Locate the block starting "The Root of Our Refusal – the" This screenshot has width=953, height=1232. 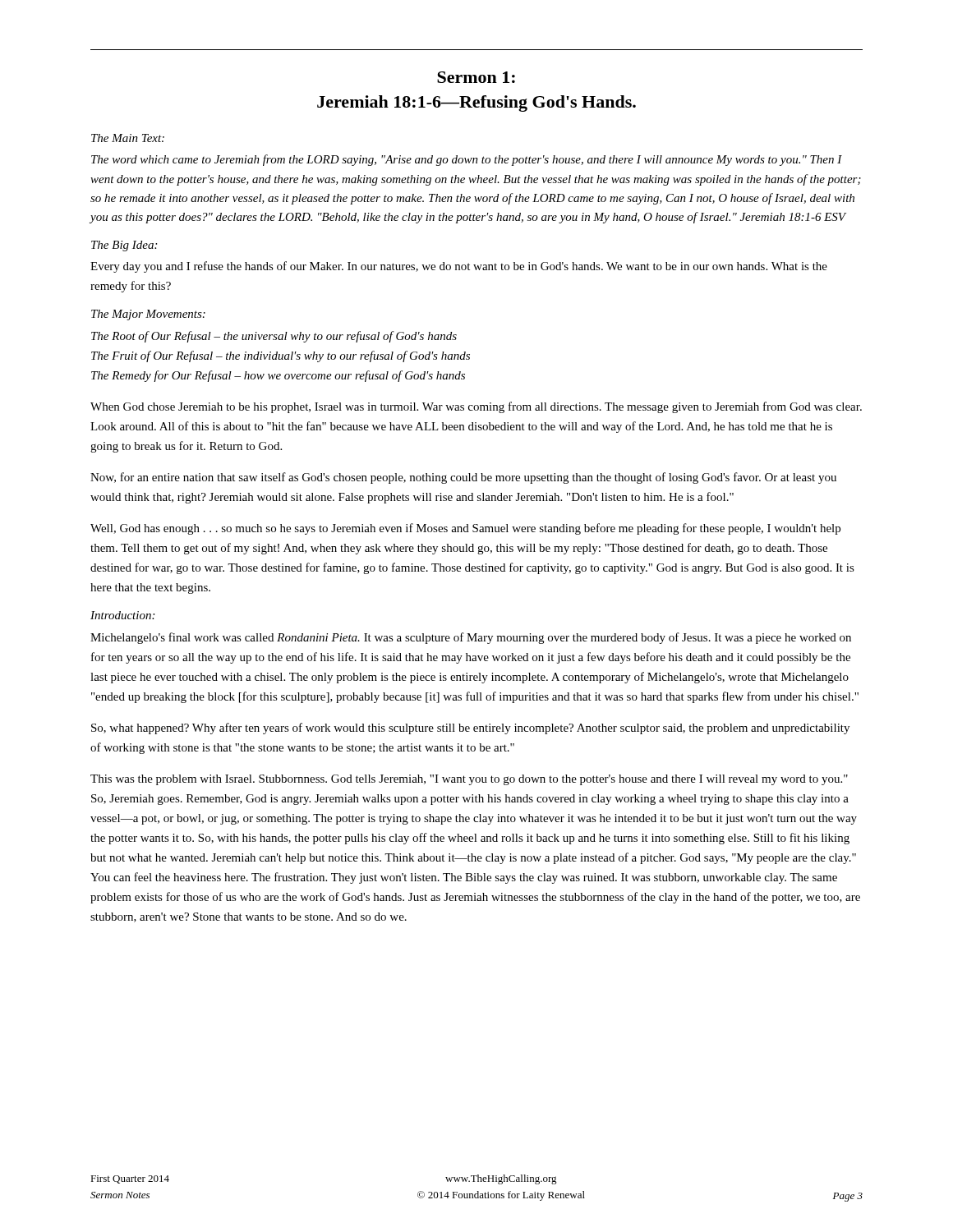click(274, 336)
